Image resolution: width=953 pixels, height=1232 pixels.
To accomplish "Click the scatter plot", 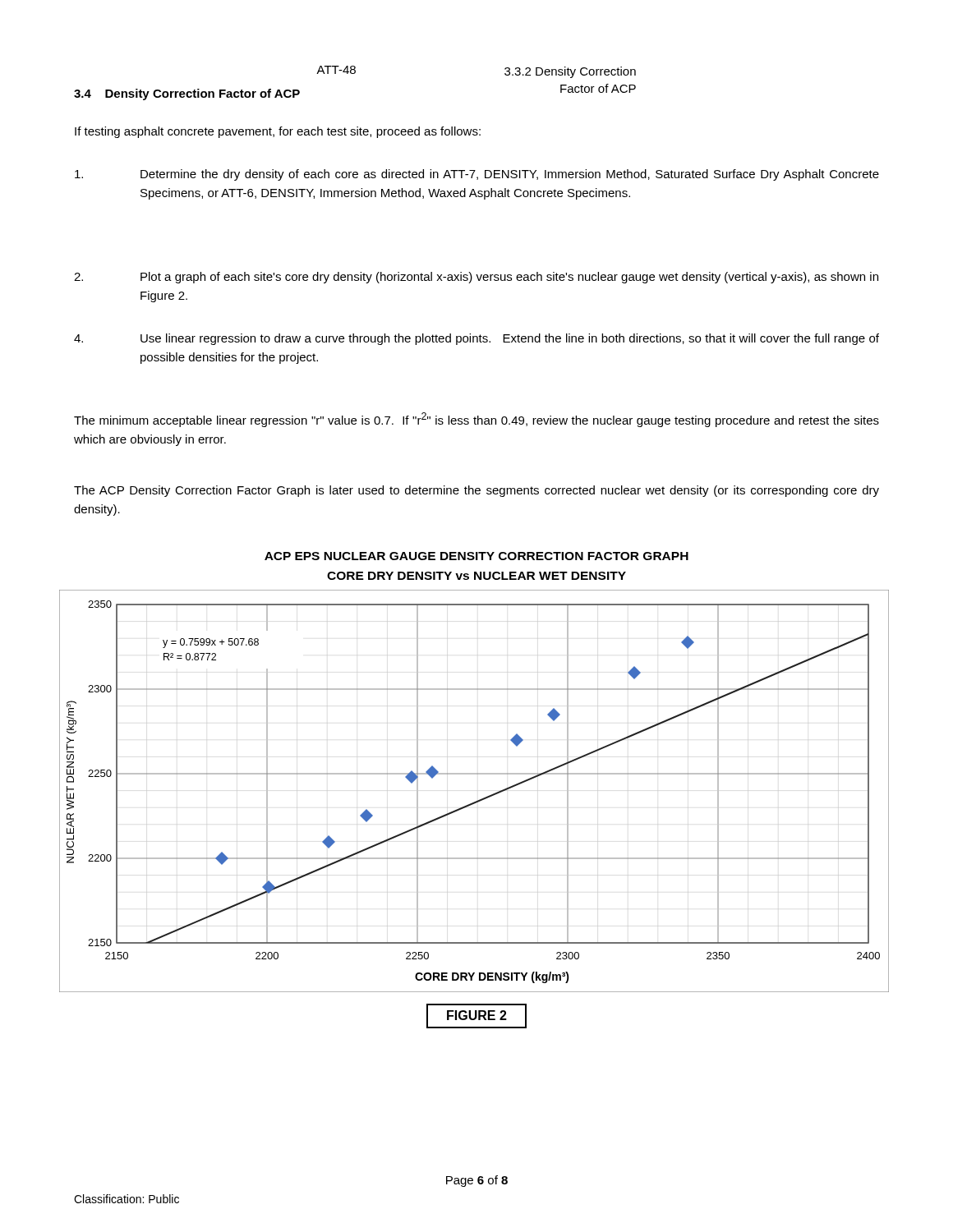I will pos(474,791).
